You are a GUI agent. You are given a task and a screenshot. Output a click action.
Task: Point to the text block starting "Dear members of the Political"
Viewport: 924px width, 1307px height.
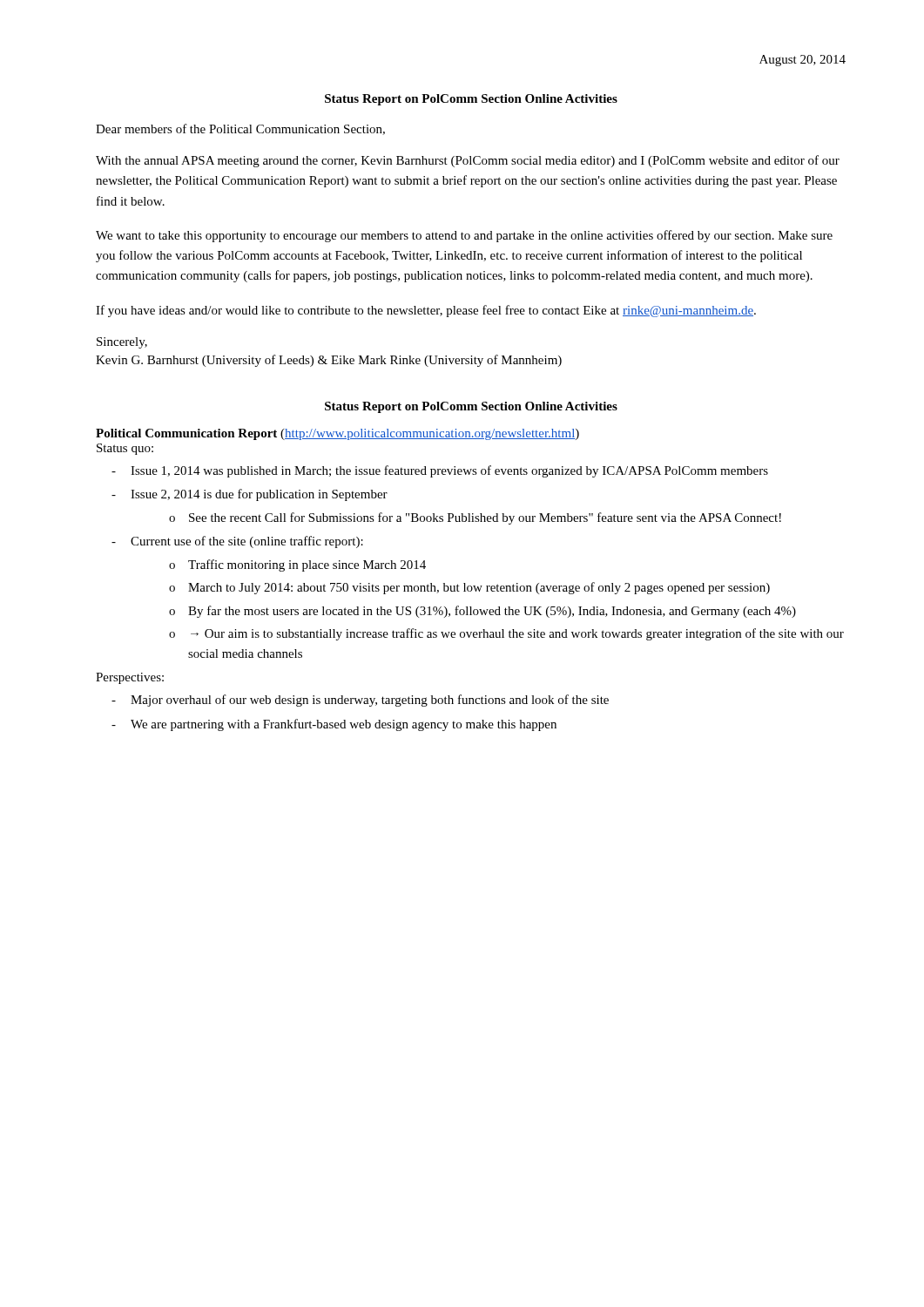[x=241, y=129]
